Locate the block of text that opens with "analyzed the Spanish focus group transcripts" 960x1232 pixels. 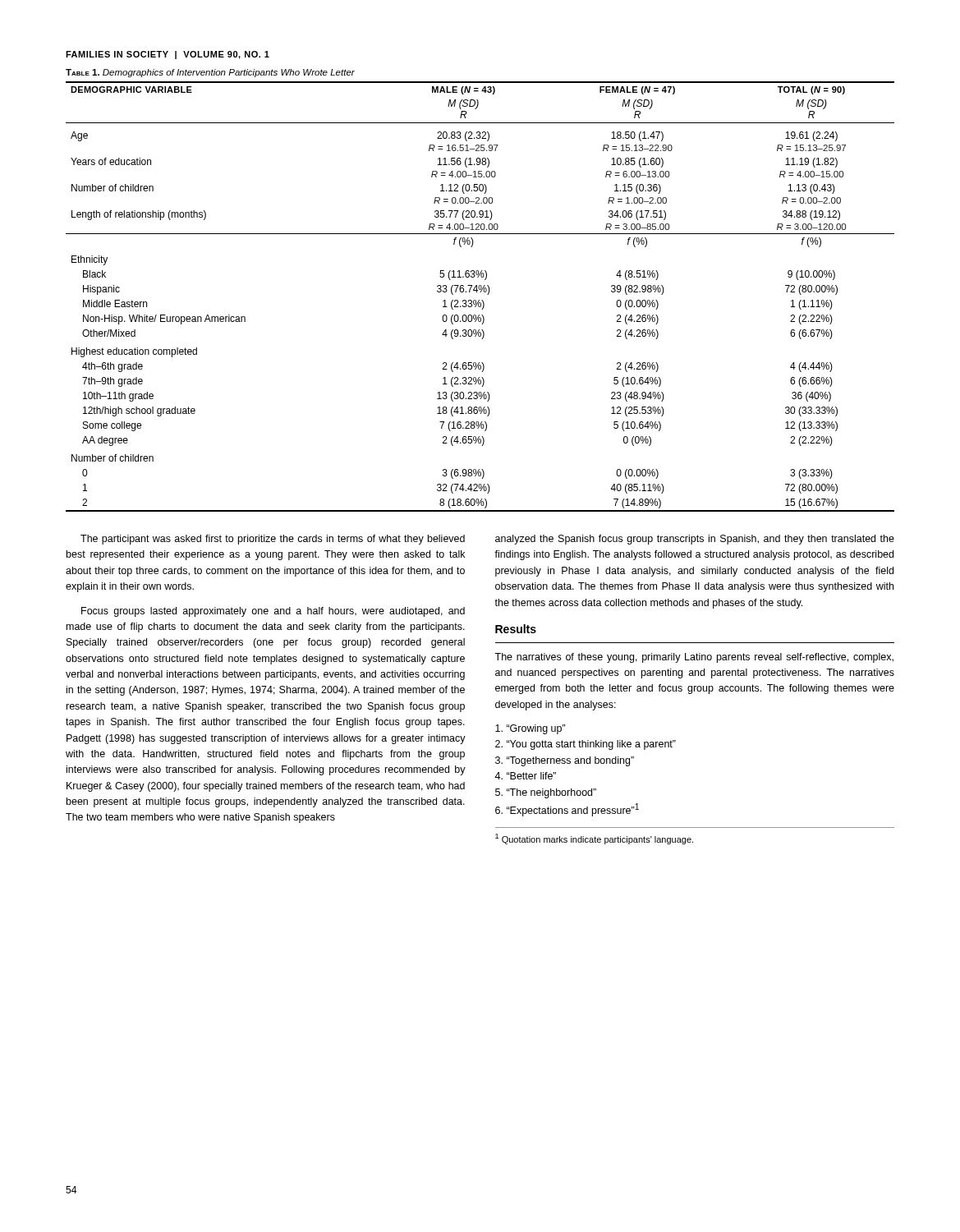pos(695,571)
